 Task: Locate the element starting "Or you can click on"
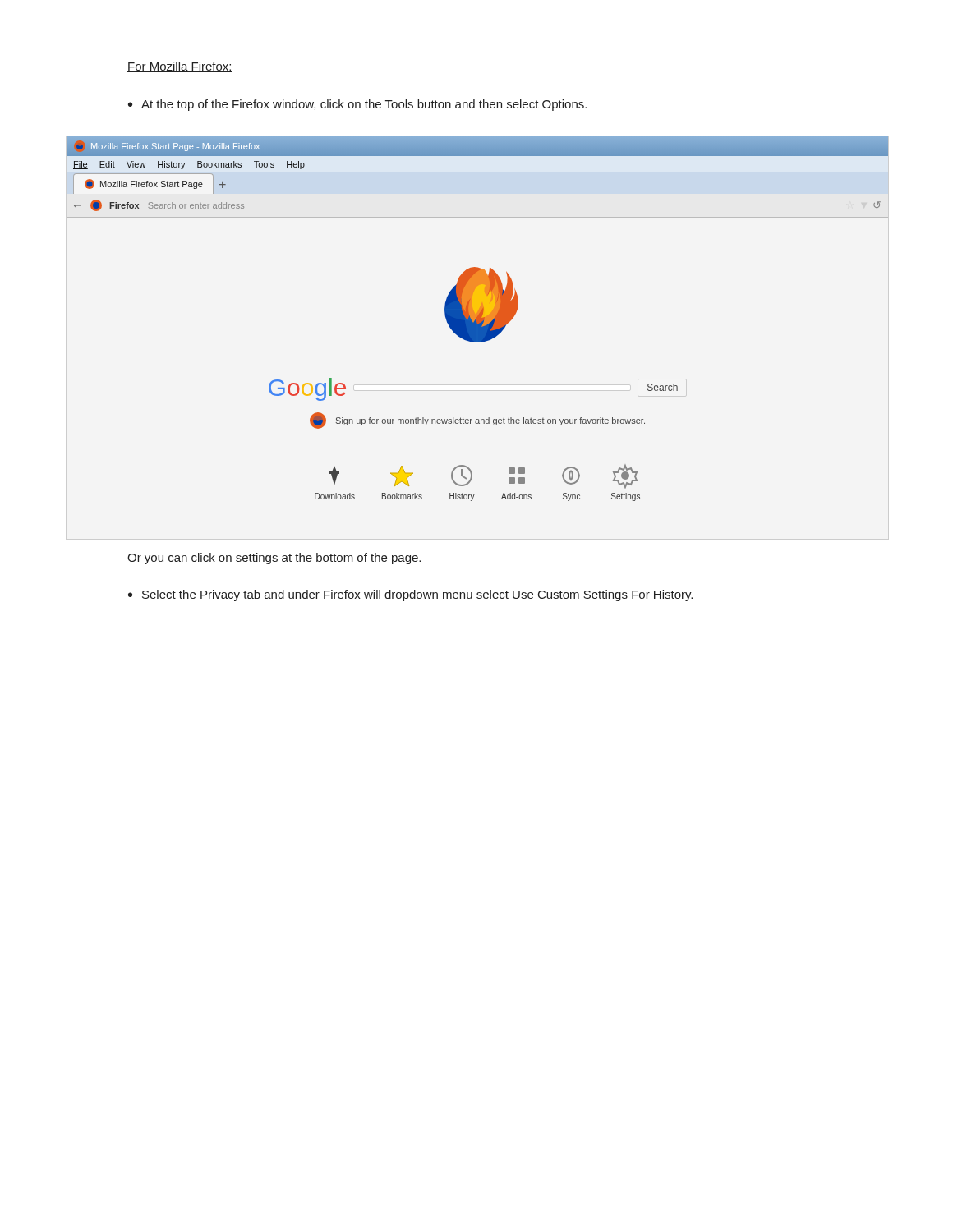275,557
